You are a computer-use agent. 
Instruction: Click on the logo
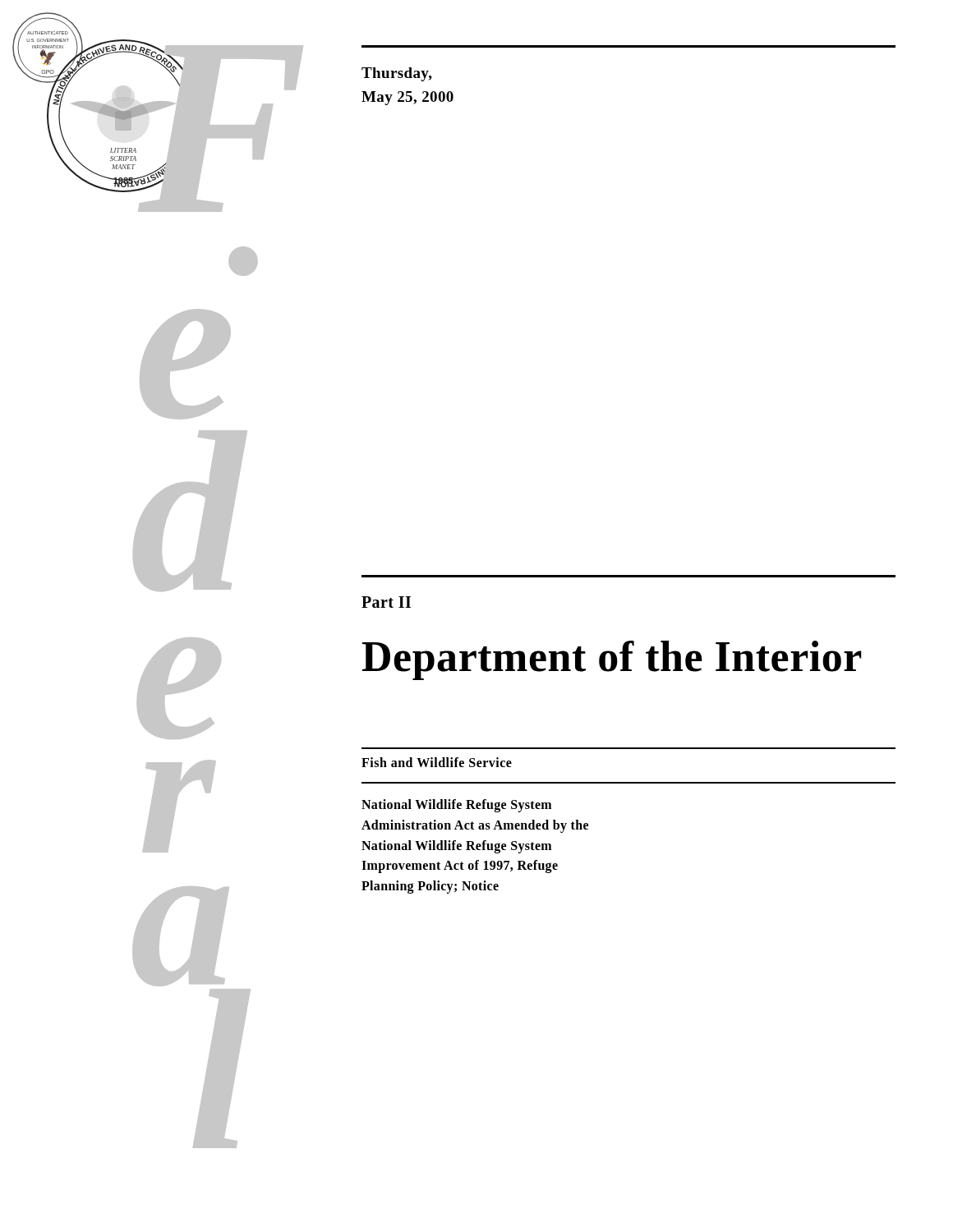(x=48, y=48)
